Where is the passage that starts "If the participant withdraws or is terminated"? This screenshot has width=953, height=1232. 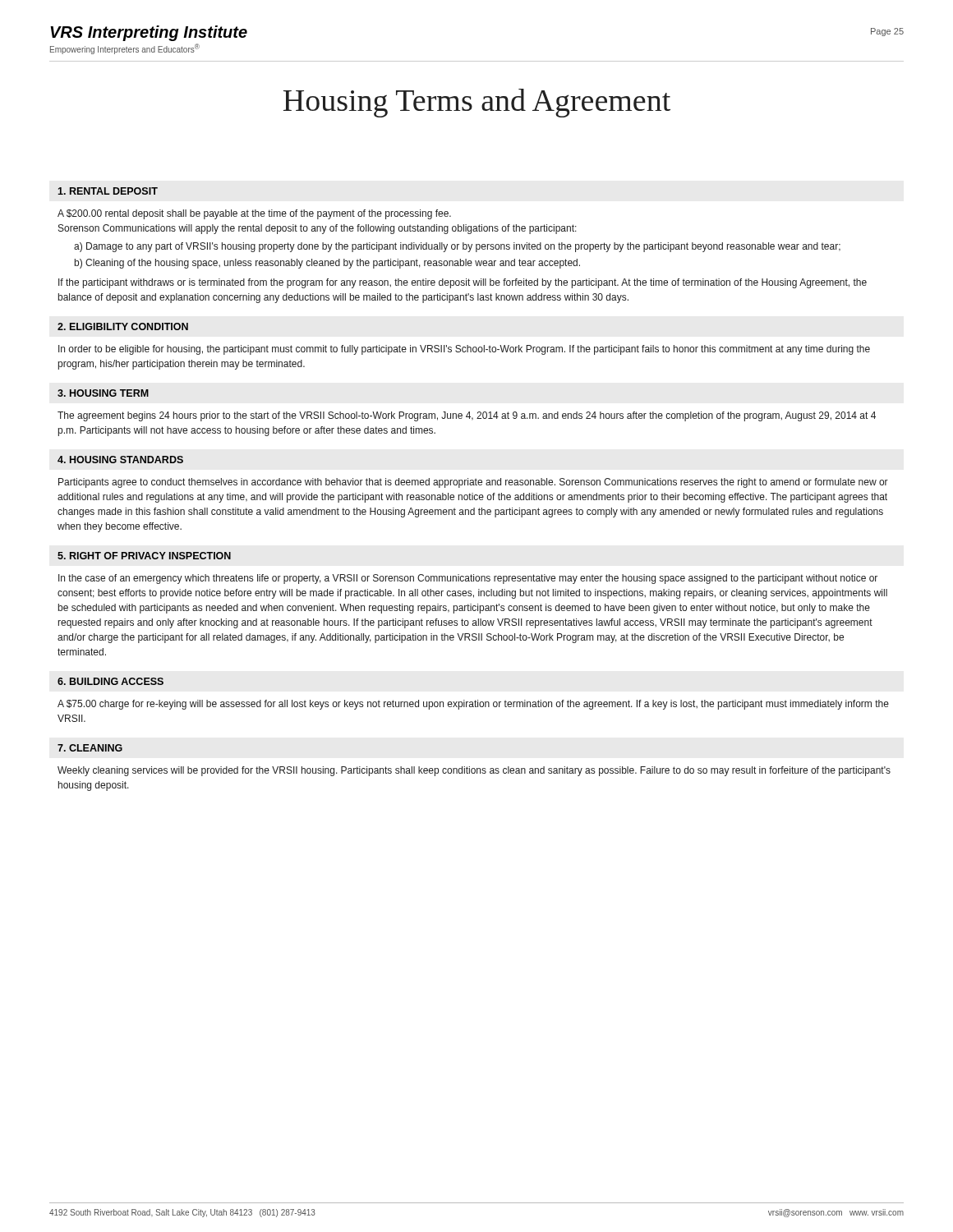[x=476, y=290]
